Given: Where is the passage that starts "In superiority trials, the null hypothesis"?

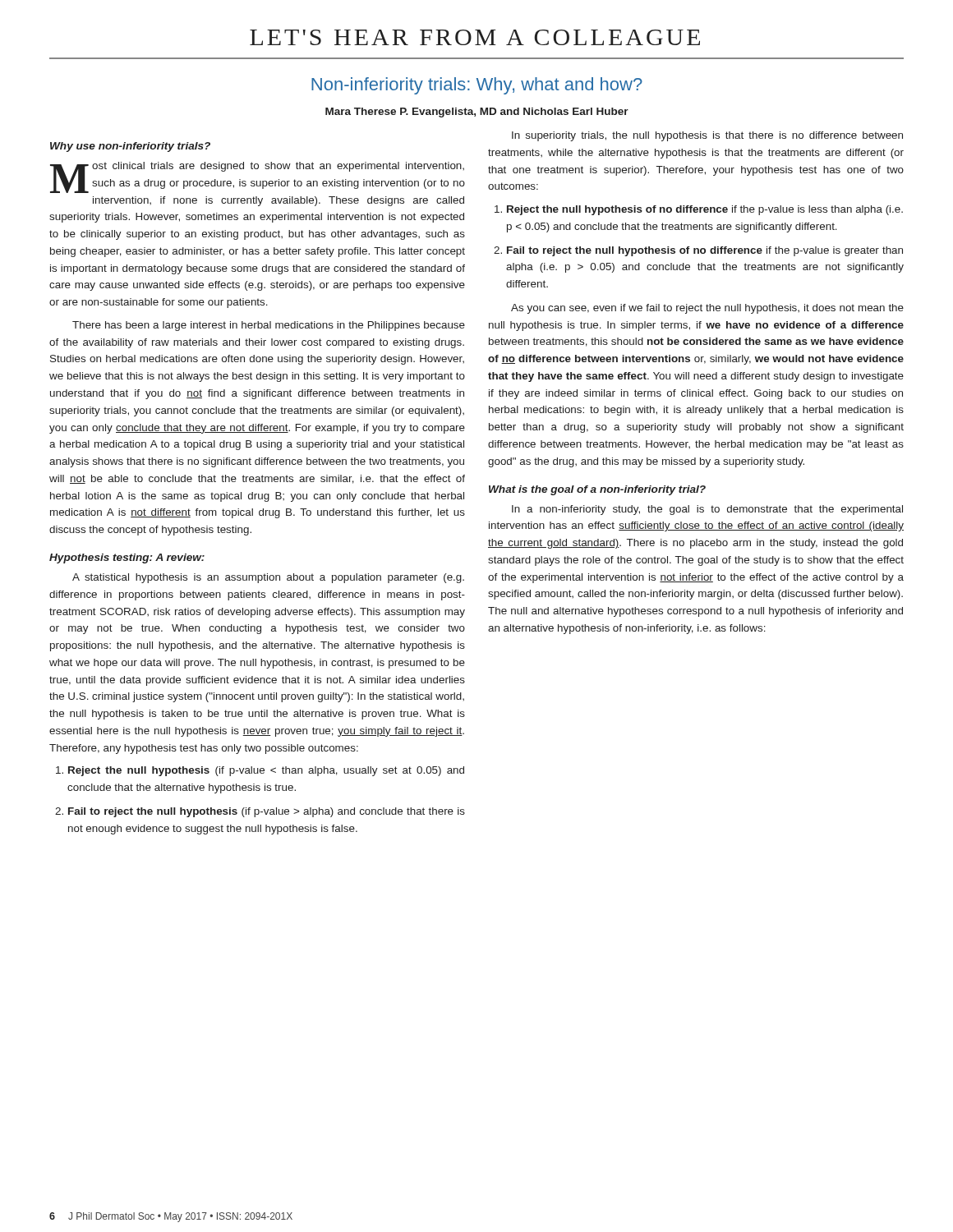Looking at the screenshot, I should [696, 161].
